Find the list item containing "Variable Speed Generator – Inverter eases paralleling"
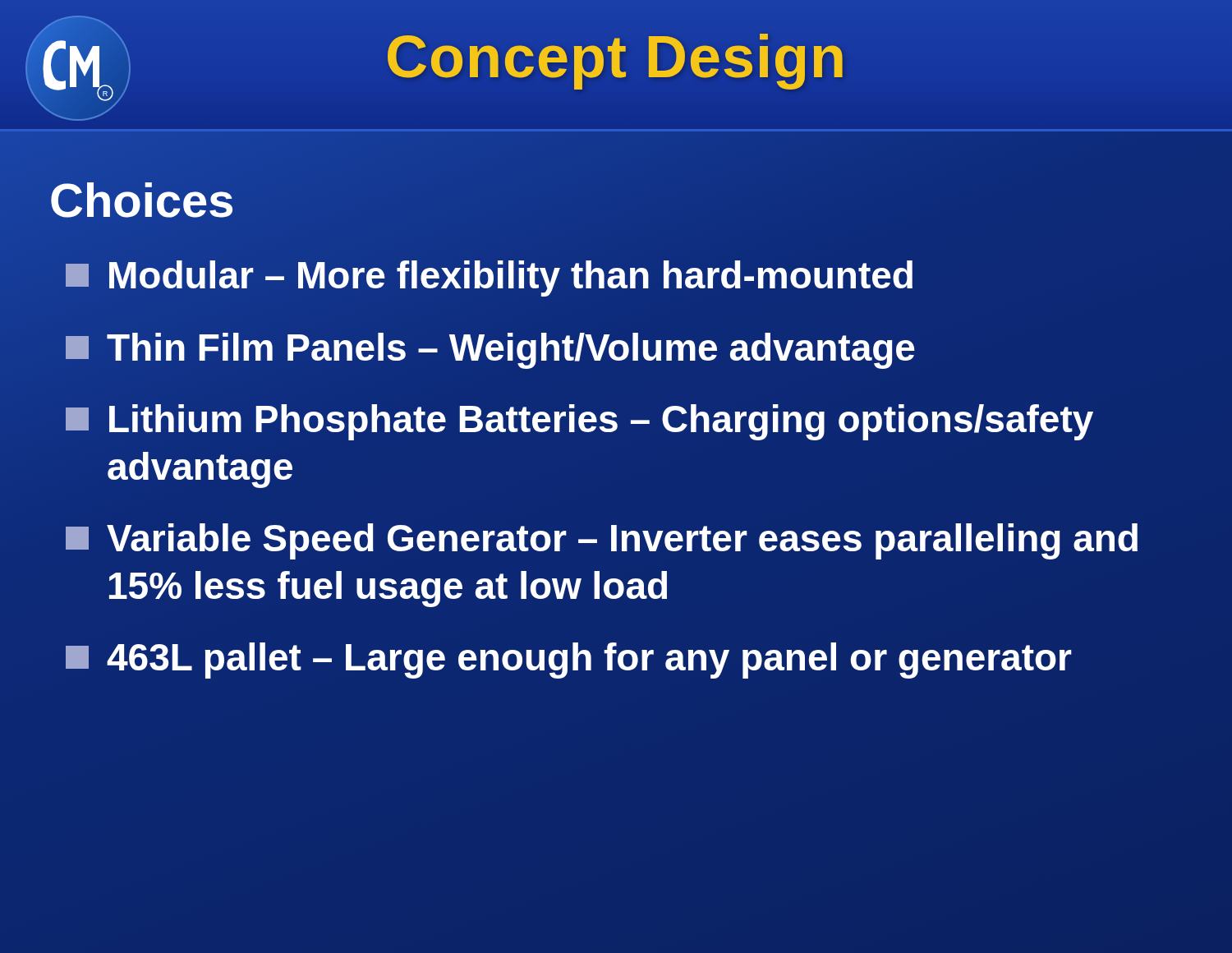Screen dimensions: 953x1232 624,562
